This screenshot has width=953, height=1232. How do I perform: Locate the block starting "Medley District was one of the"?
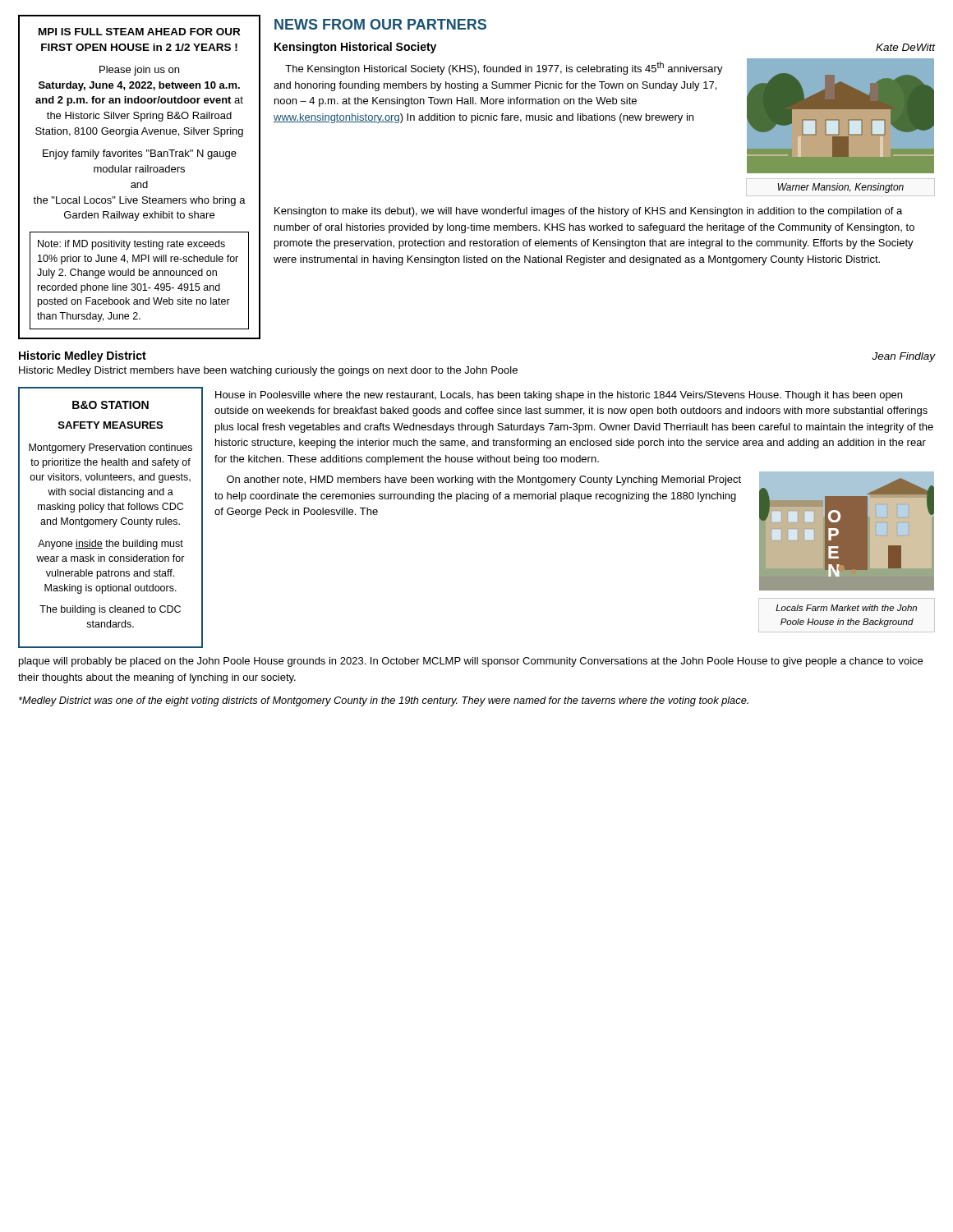[384, 701]
